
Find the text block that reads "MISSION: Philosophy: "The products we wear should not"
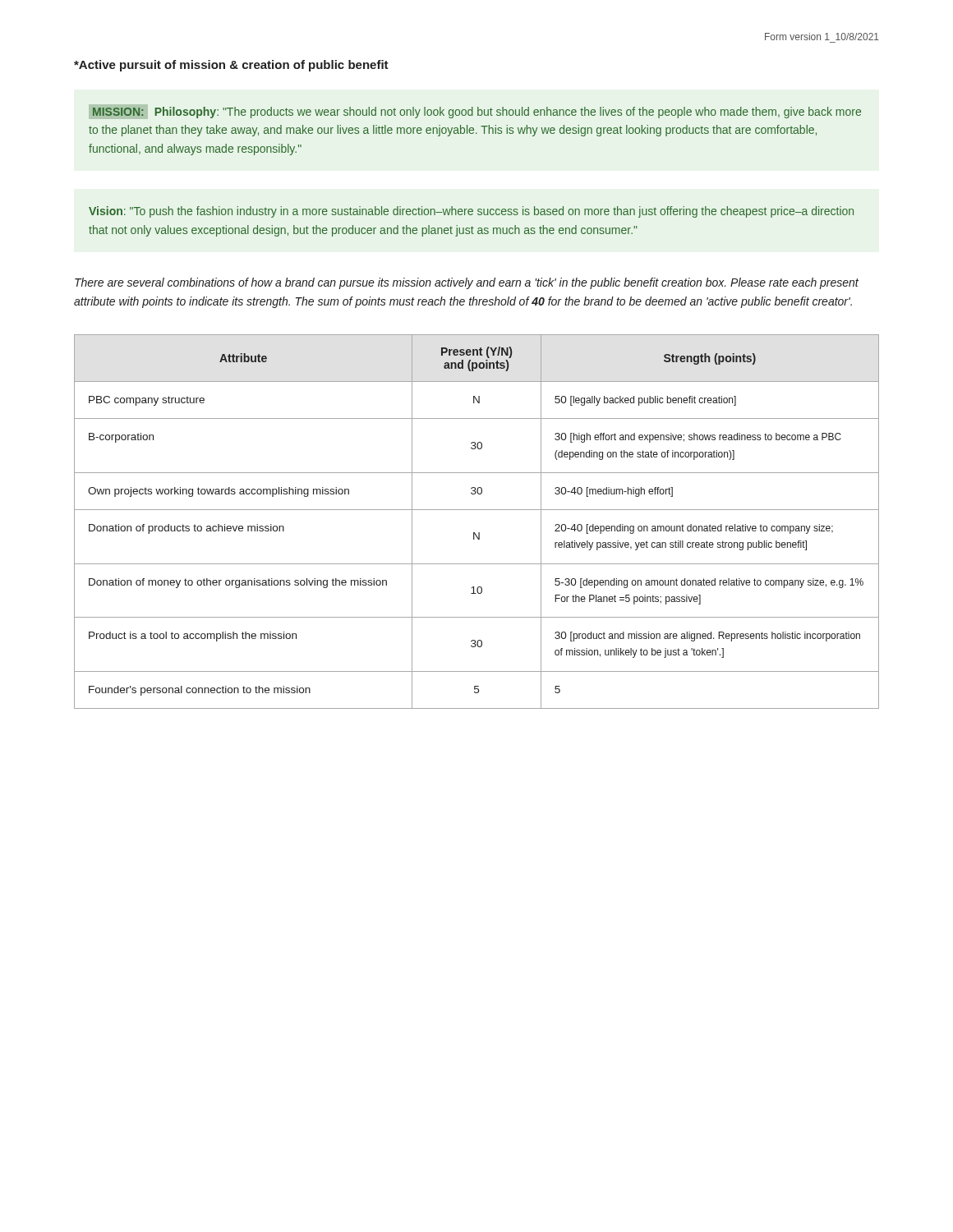[x=475, y=130]
